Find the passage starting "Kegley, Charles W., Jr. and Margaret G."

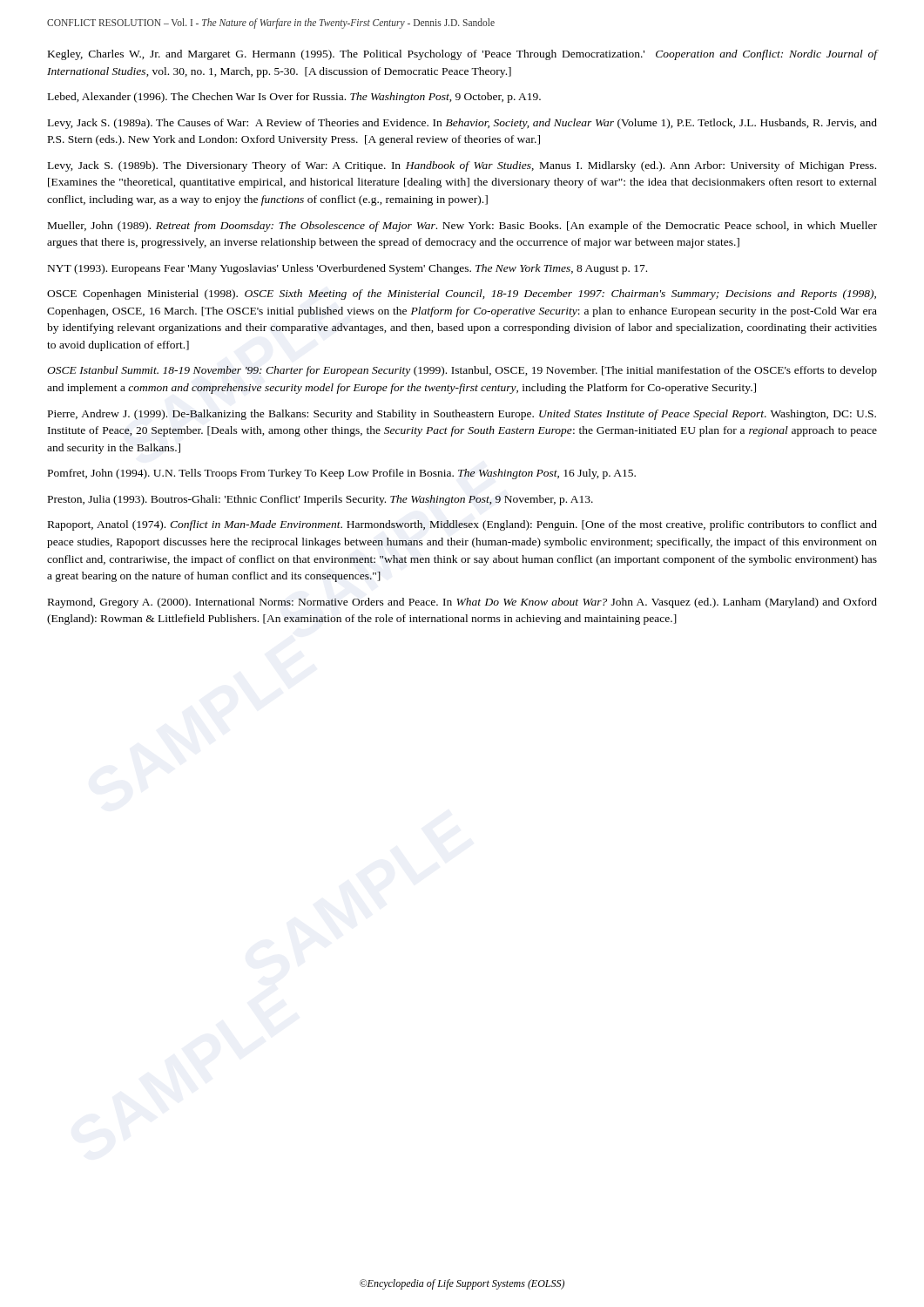coord(462,62)
